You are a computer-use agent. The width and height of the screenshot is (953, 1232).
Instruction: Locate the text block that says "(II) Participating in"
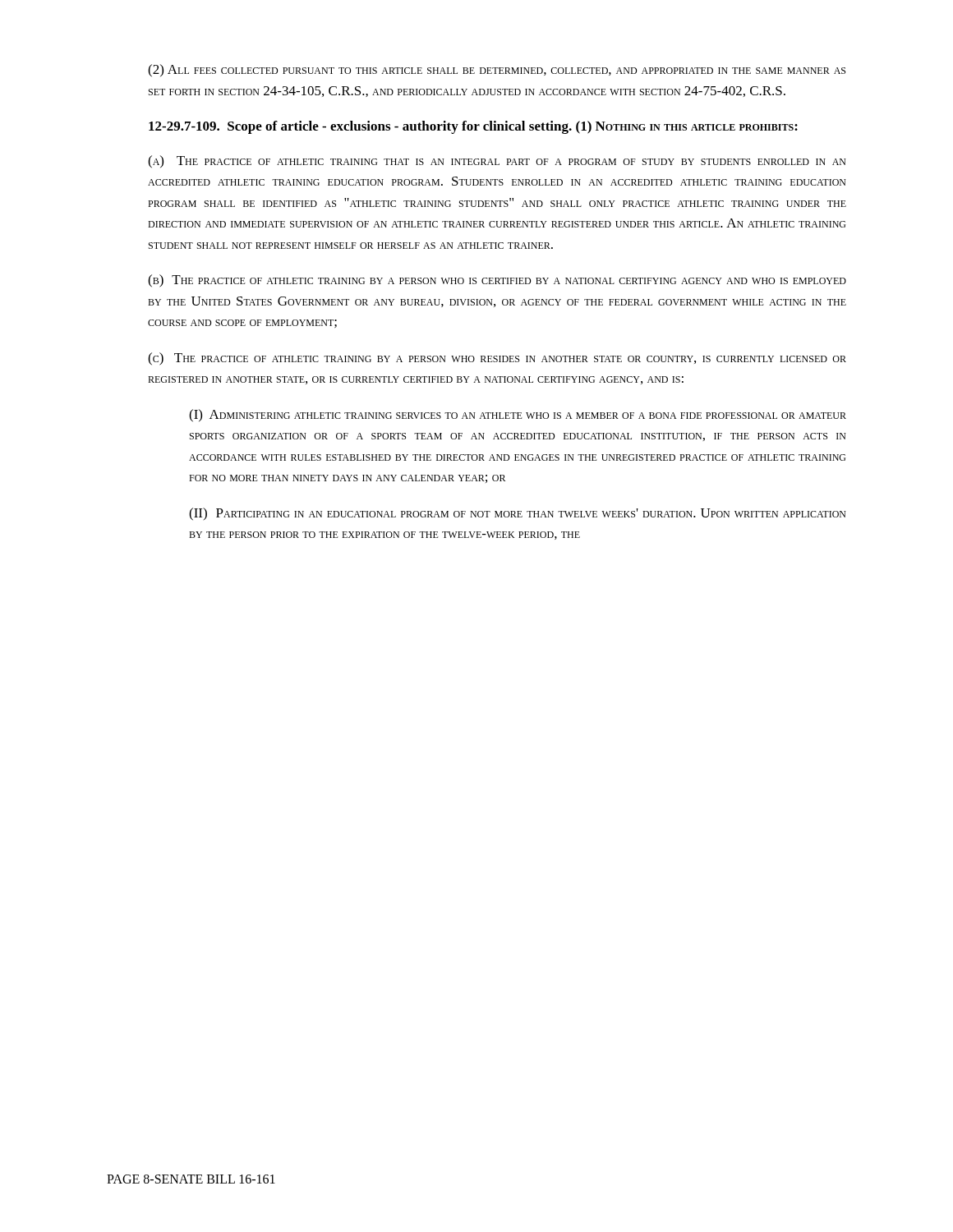coord(518,523)
